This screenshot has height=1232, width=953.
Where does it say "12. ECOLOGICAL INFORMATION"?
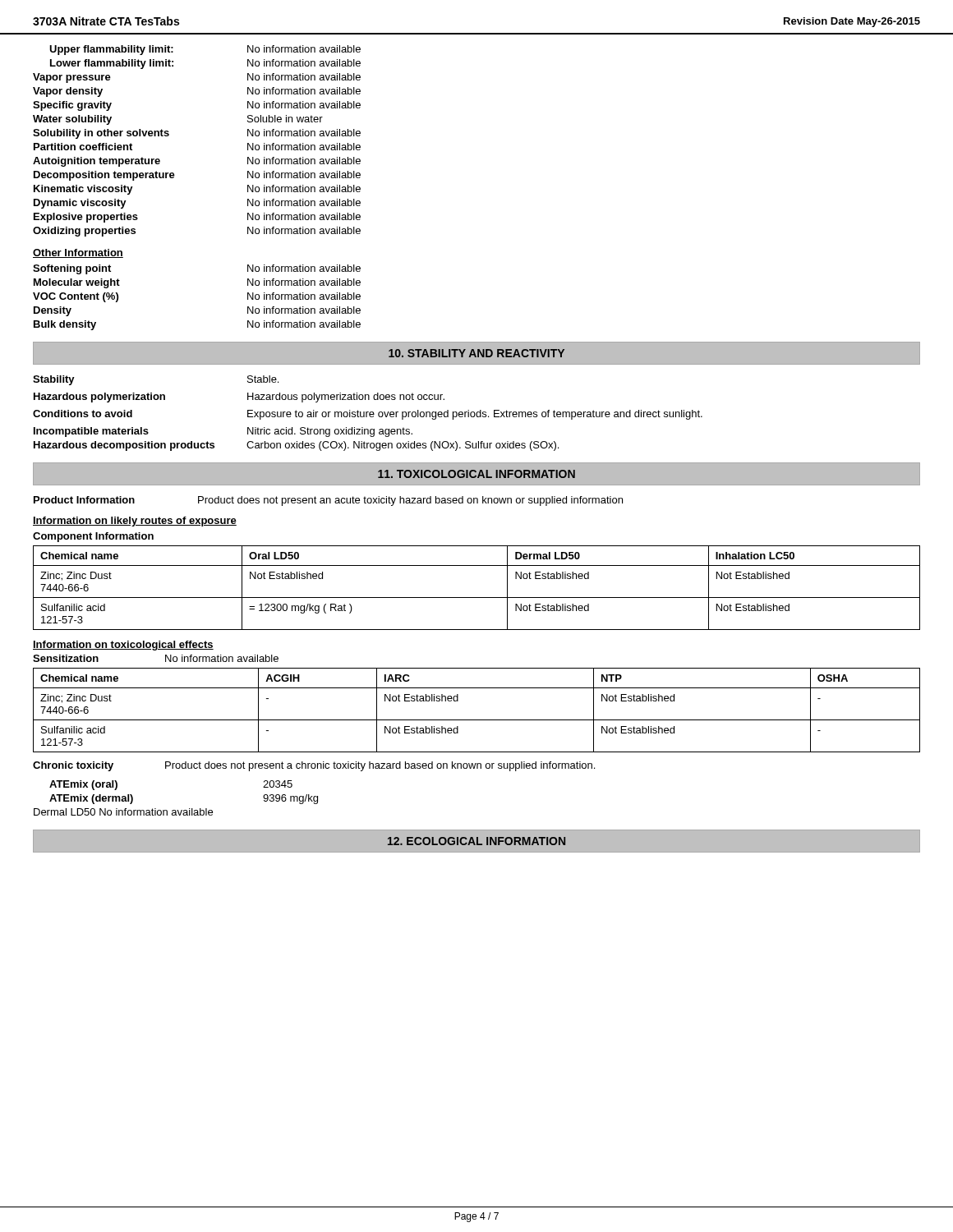(x=476, y=841)
